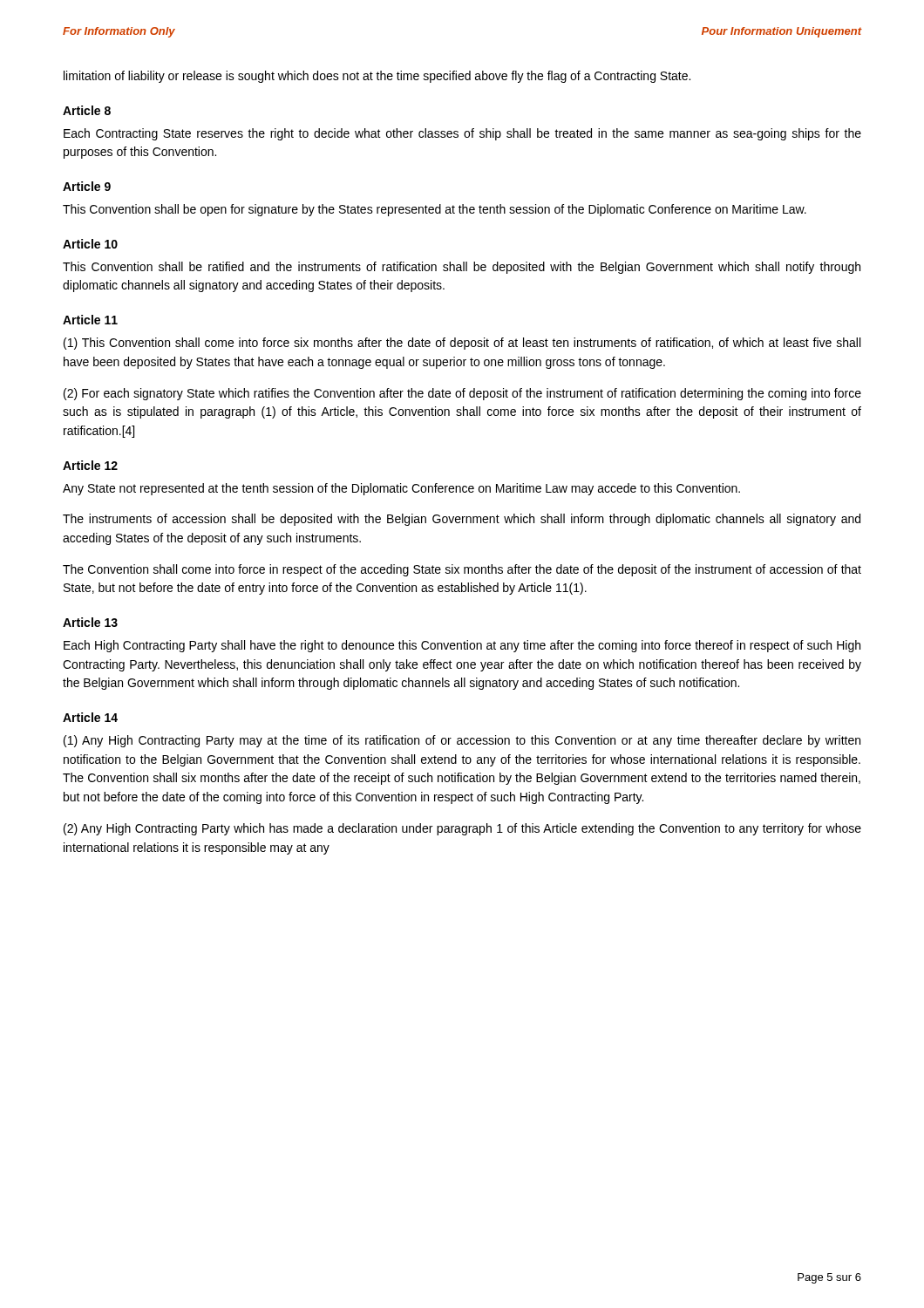Find the block on this page that starts "The Convention shall come into"
This screenshot has width=924, height=1308.
click(462, 579)
